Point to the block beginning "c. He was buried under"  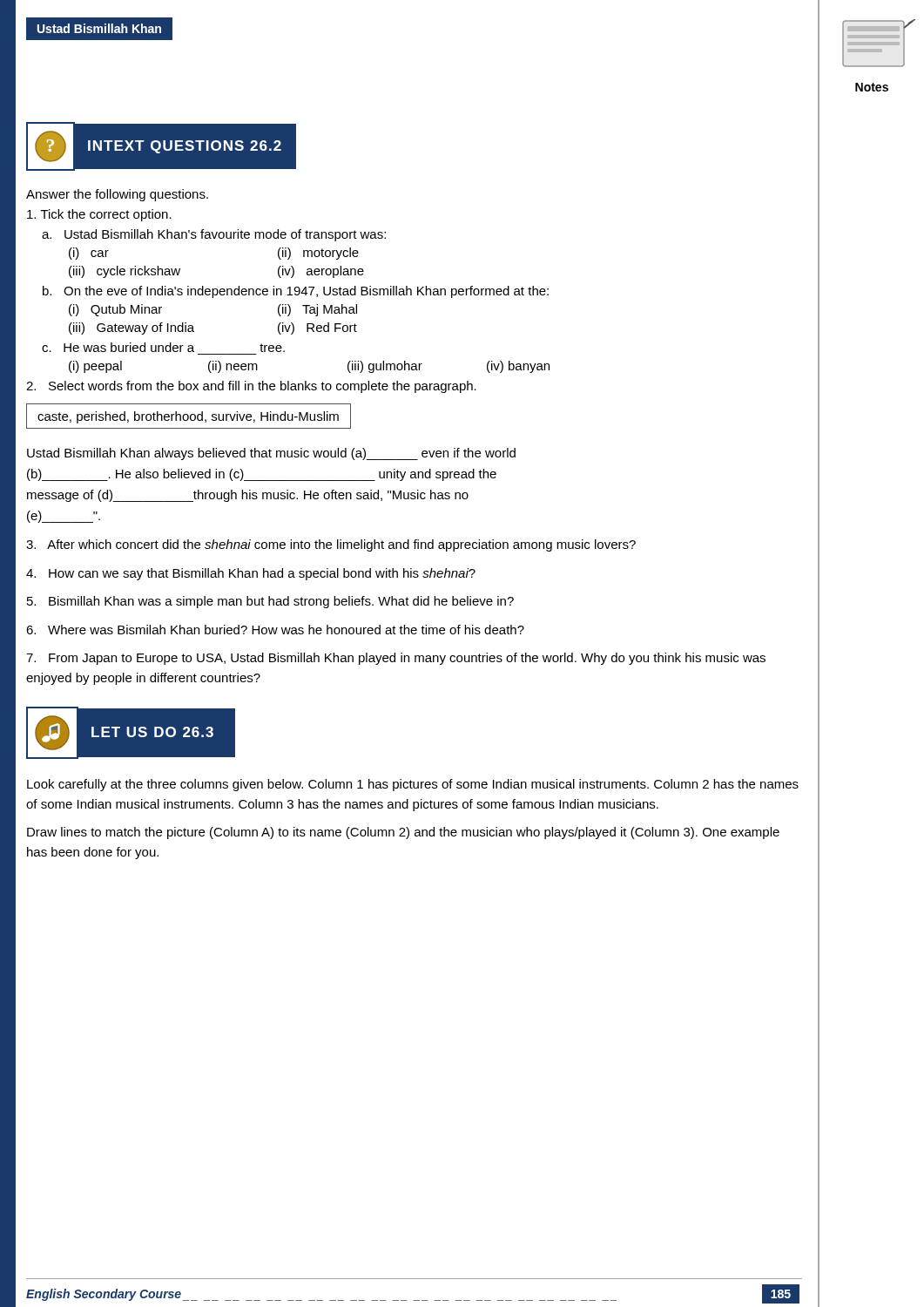click(x=164, y=347)
